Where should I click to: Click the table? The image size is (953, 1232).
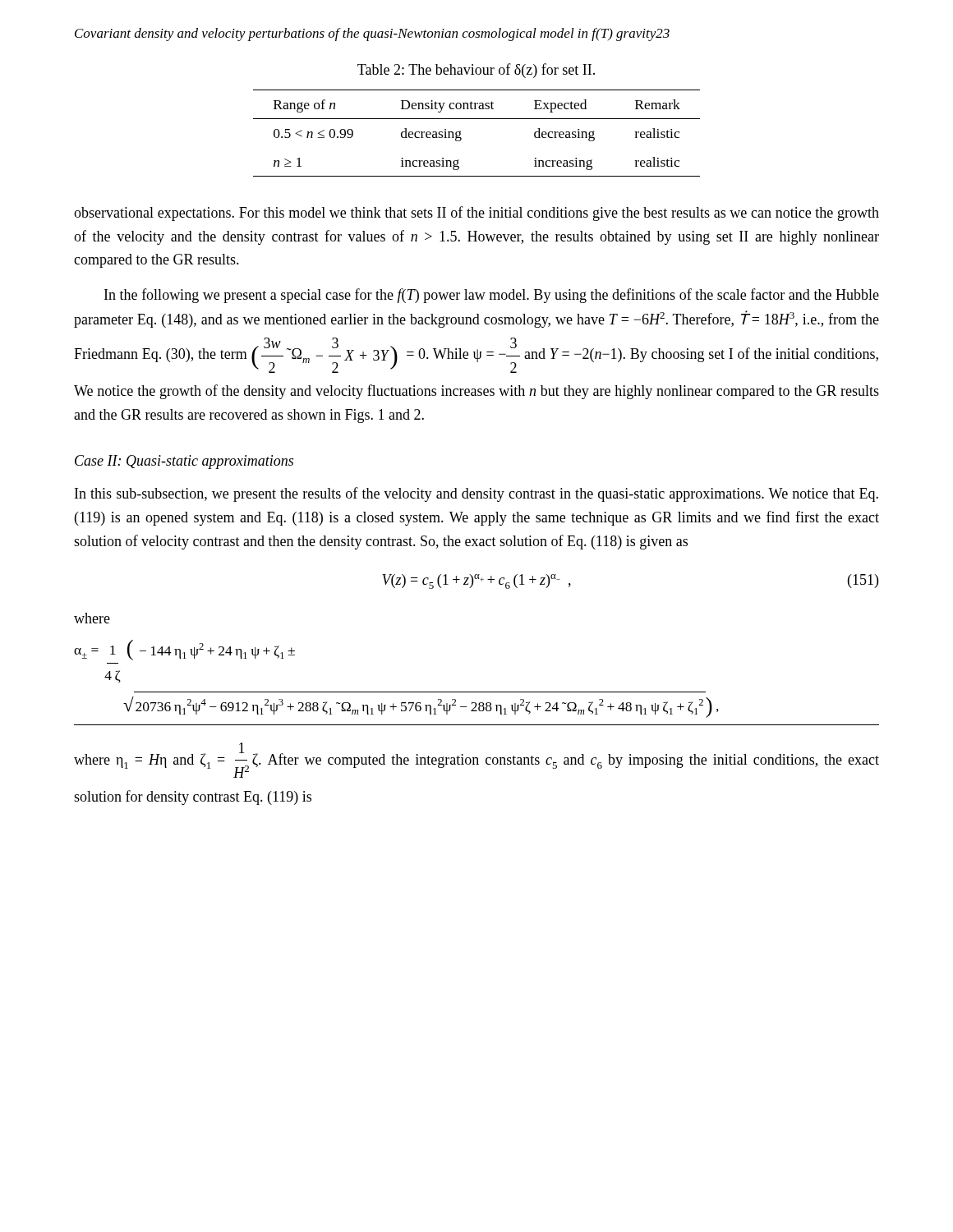click(x=476, y=133)
